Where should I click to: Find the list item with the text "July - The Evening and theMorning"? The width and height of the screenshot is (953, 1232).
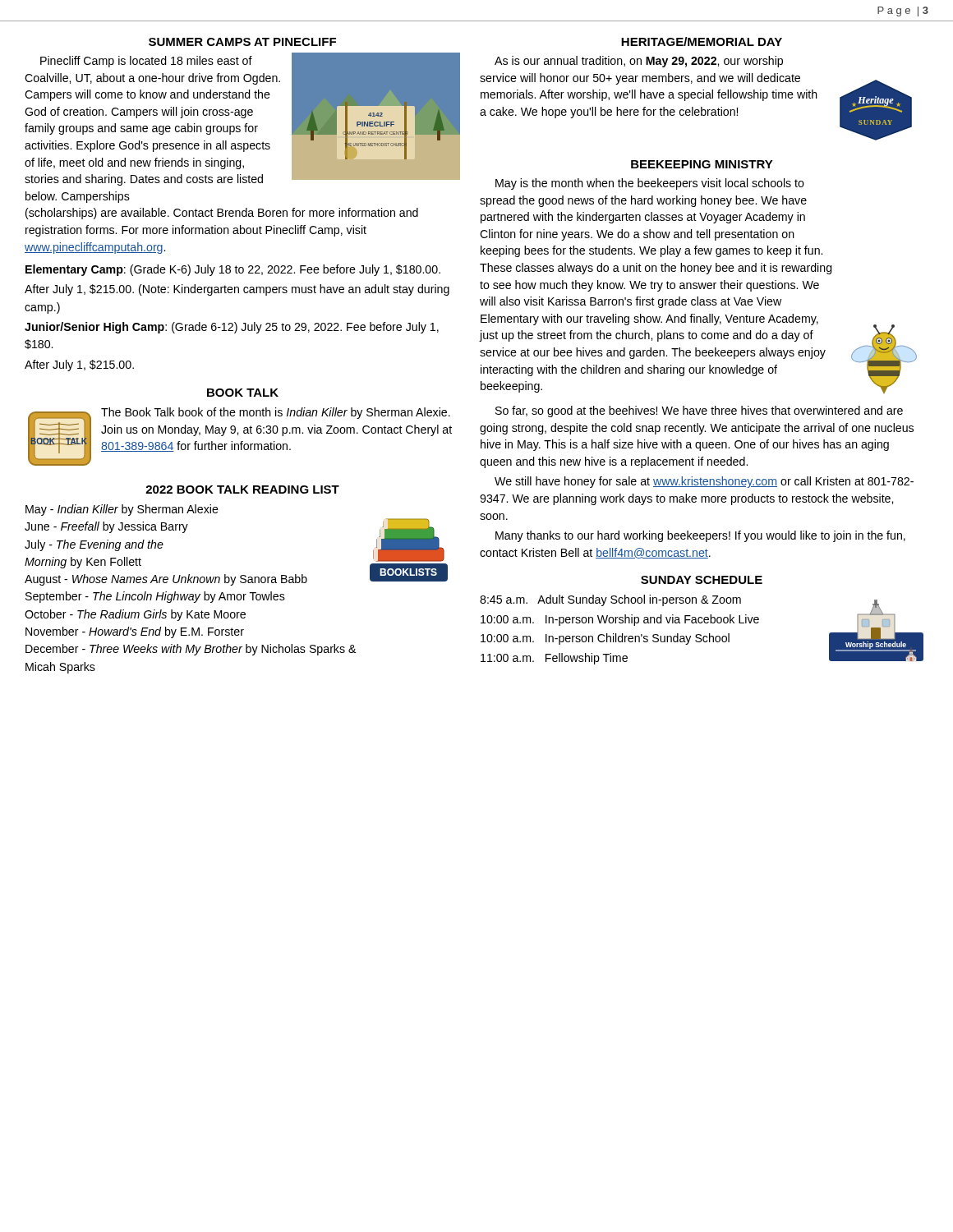point(94,553)
